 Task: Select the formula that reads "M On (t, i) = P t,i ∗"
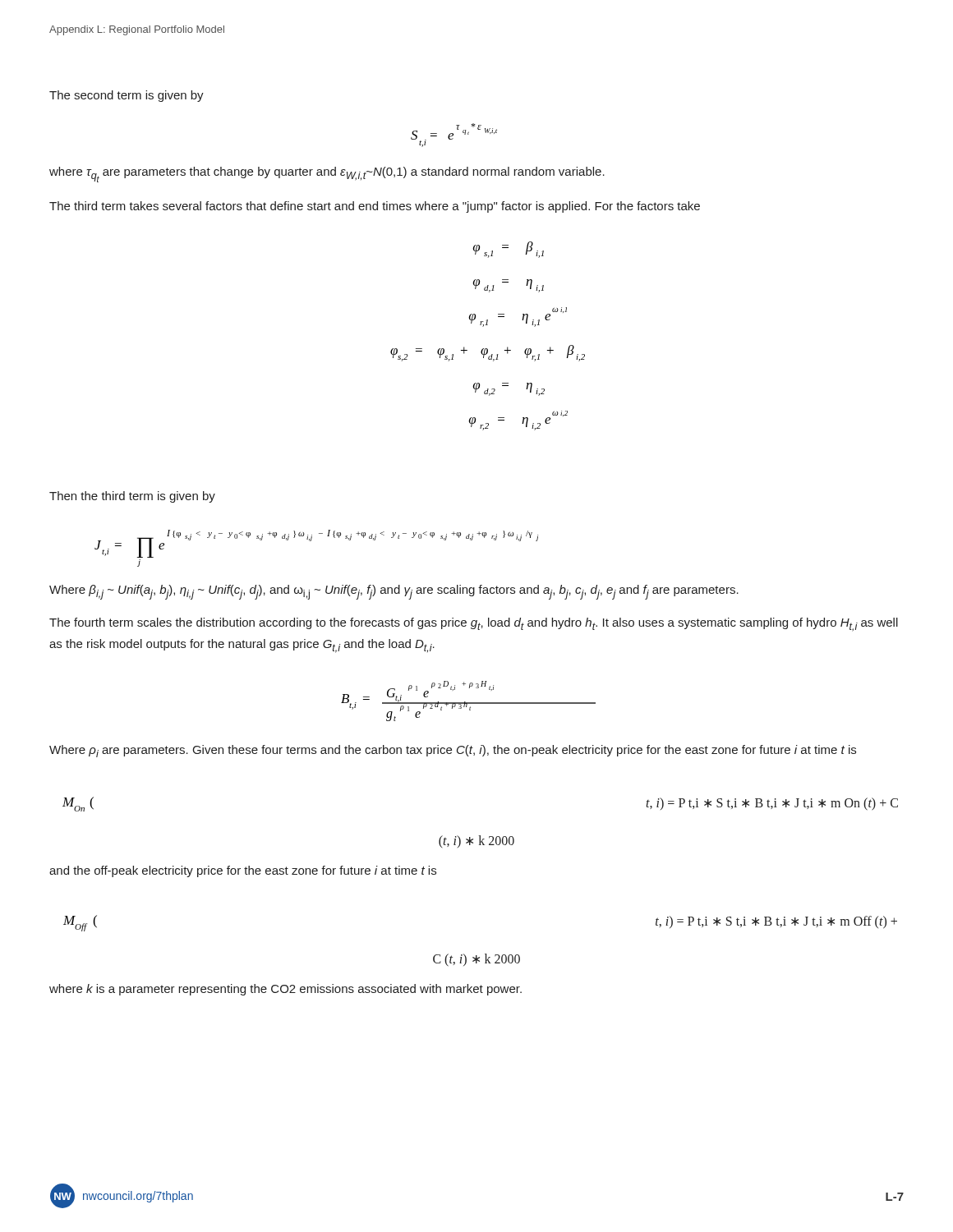[x=73, y=803]
